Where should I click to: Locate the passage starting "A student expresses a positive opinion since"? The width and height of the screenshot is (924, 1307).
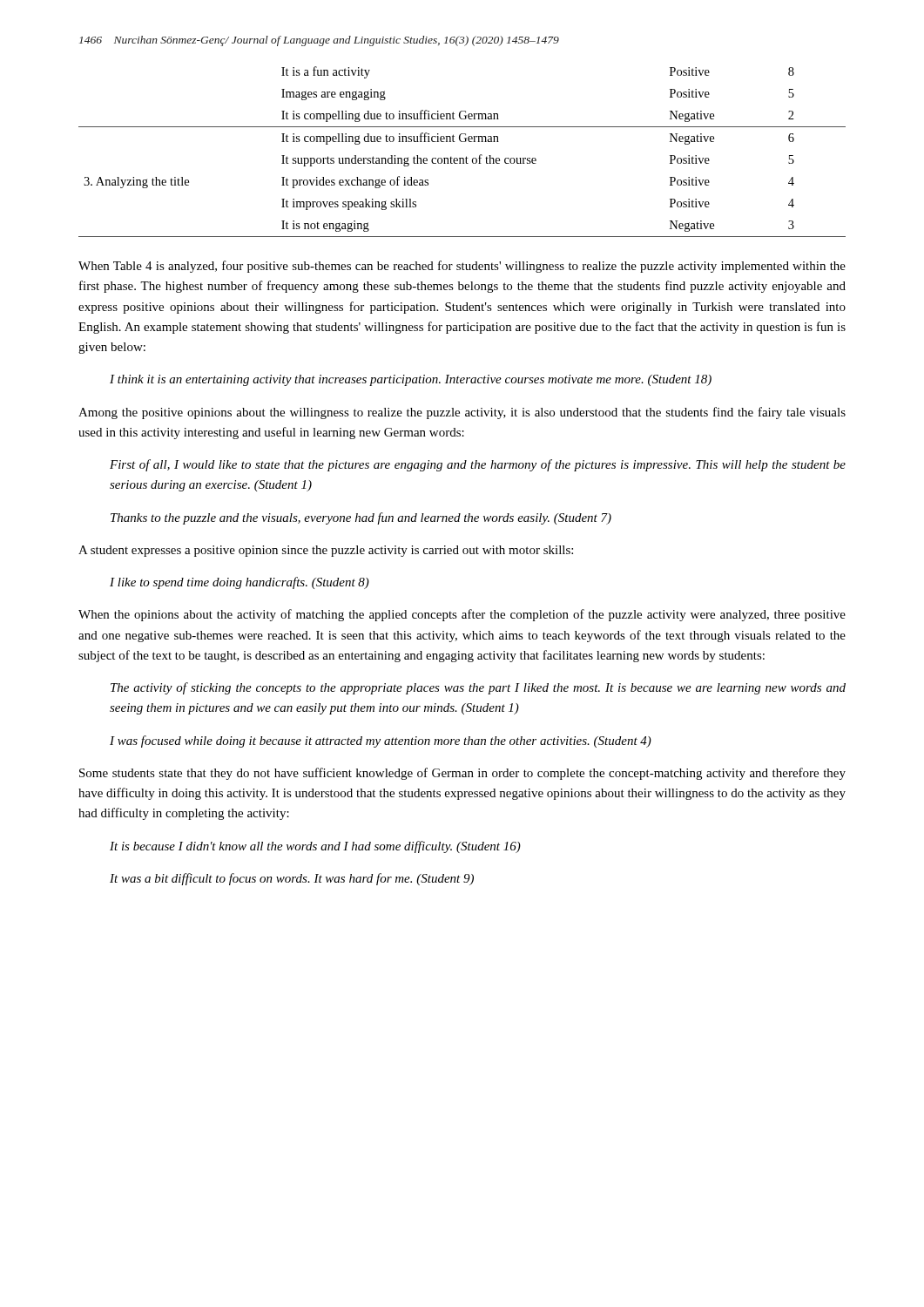click(x=326, y=550)
